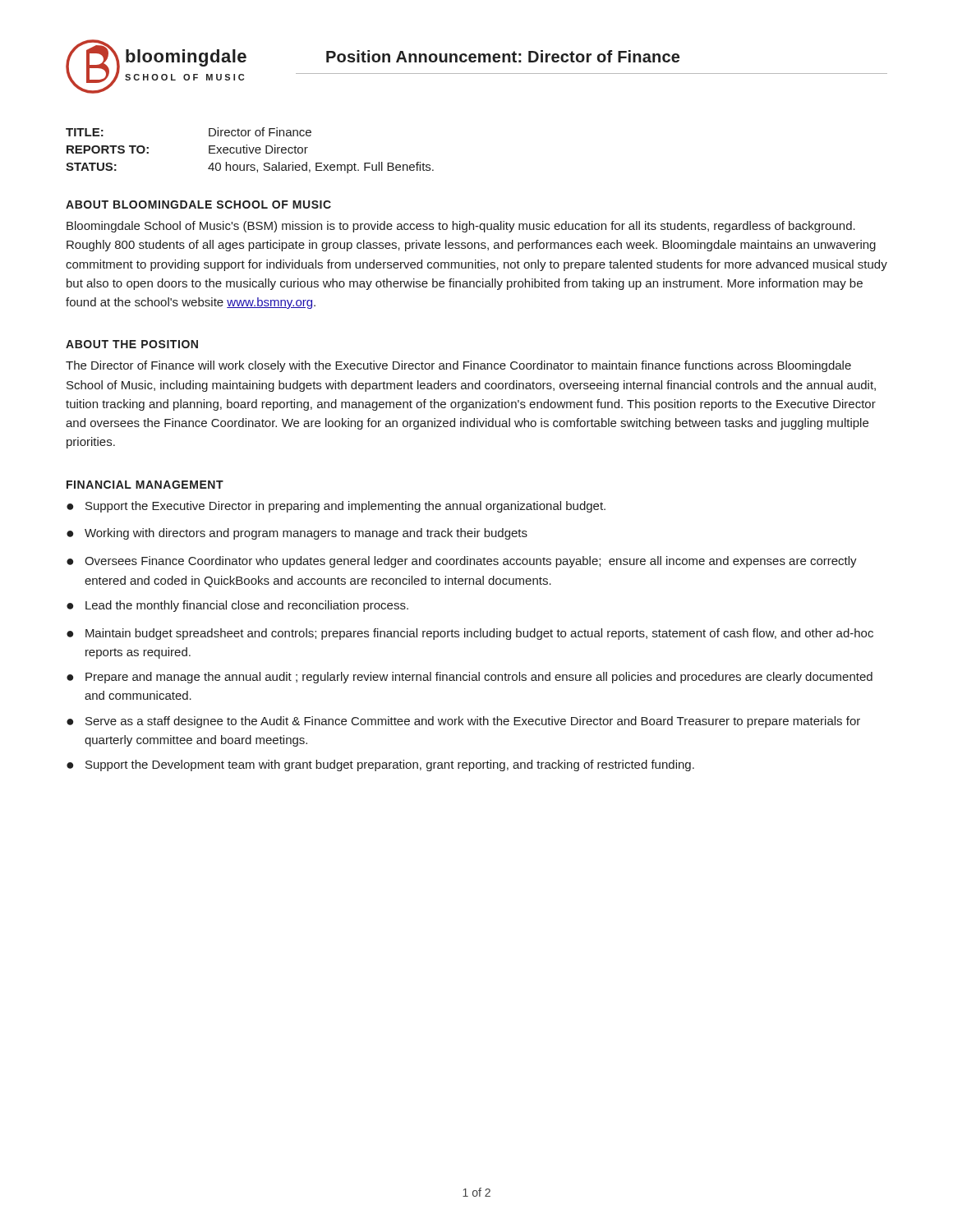Find the text block starting "● Lead the monthly"
953x1232 pixels.
[x=237, y=606]
